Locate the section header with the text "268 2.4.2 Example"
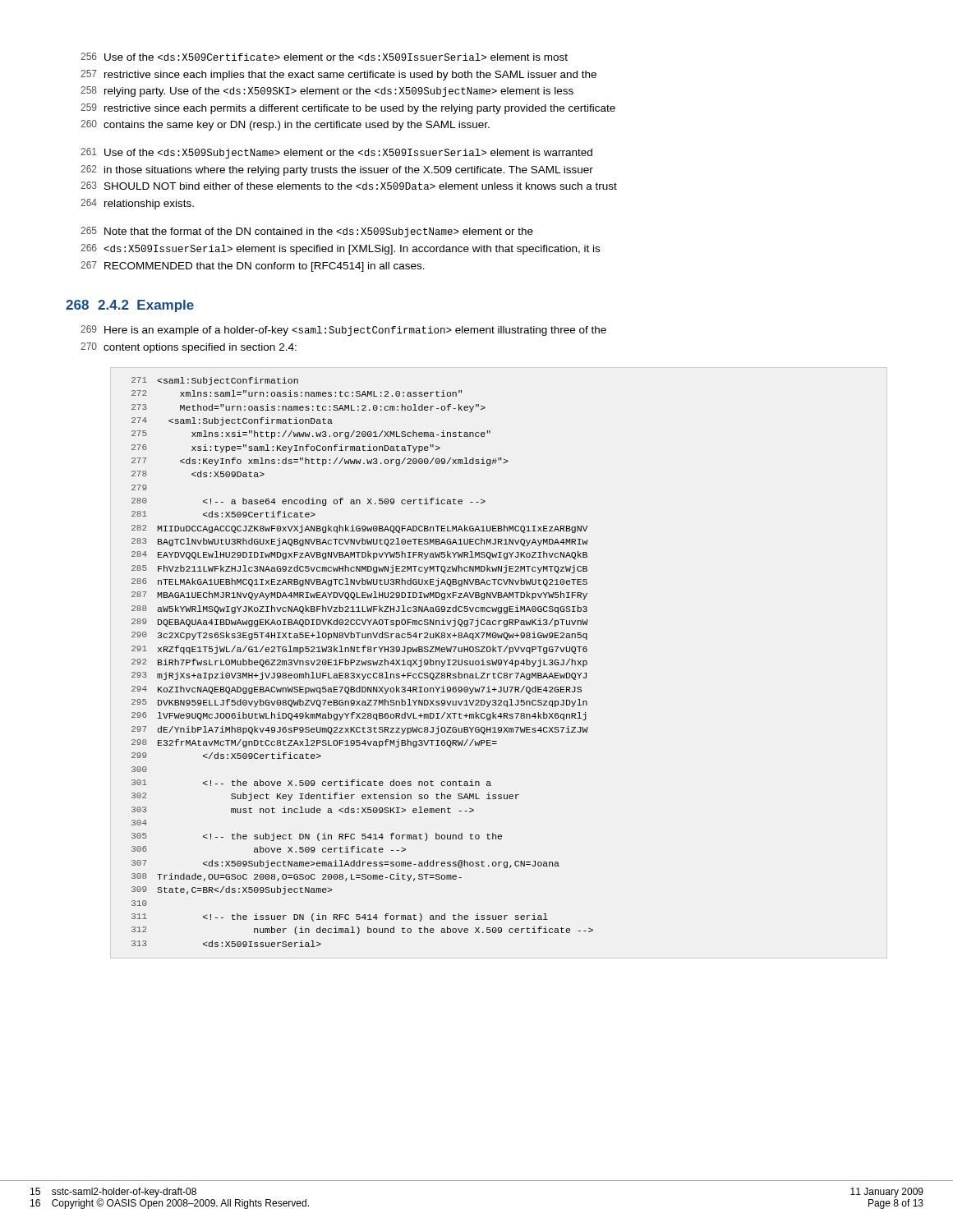Viewport: 953px width, 1232px height. tap(130, 305)
